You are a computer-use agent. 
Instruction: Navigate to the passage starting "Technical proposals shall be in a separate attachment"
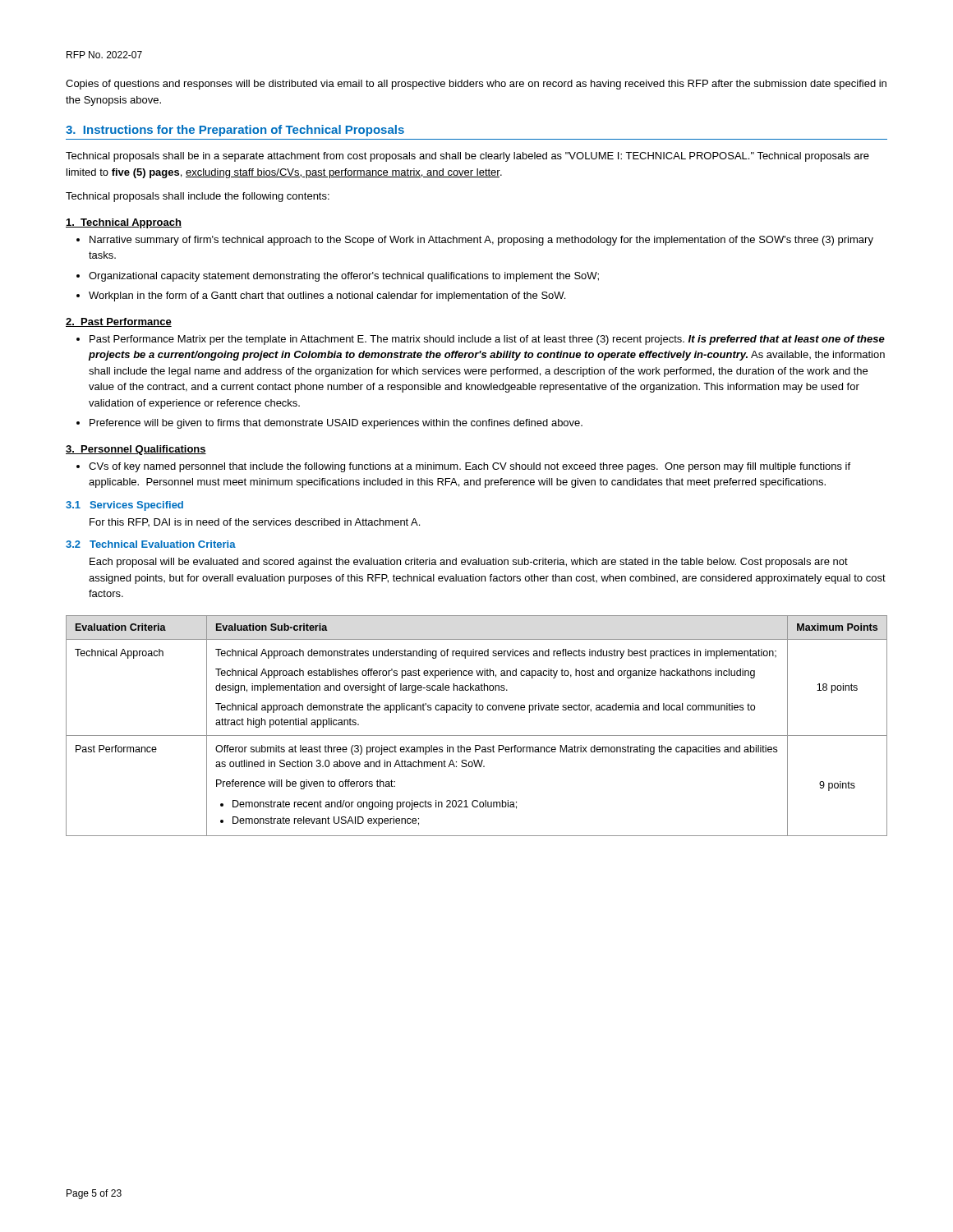[467, 164]
